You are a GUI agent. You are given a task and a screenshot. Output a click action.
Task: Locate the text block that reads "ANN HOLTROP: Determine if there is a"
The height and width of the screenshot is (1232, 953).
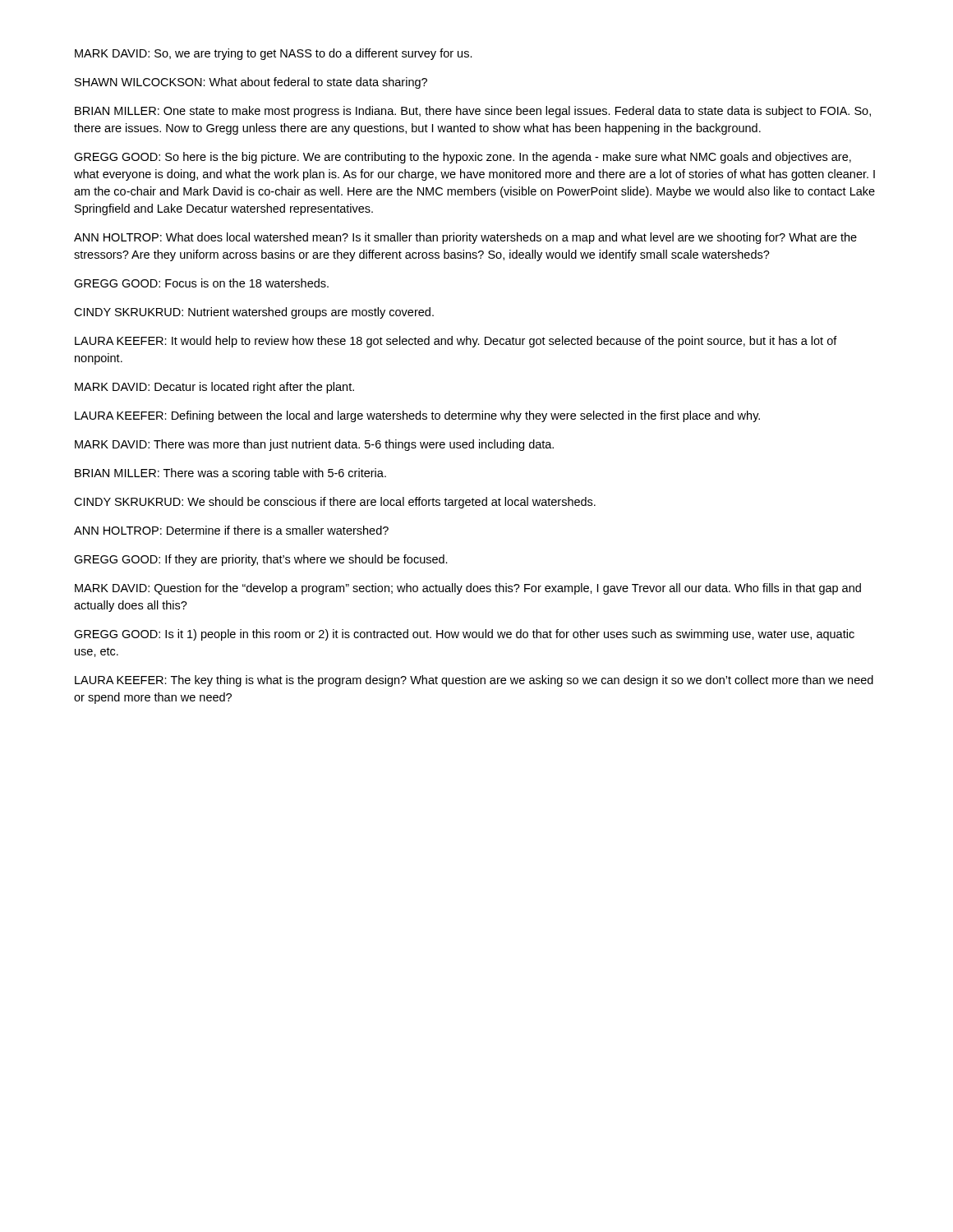point(231,531)
